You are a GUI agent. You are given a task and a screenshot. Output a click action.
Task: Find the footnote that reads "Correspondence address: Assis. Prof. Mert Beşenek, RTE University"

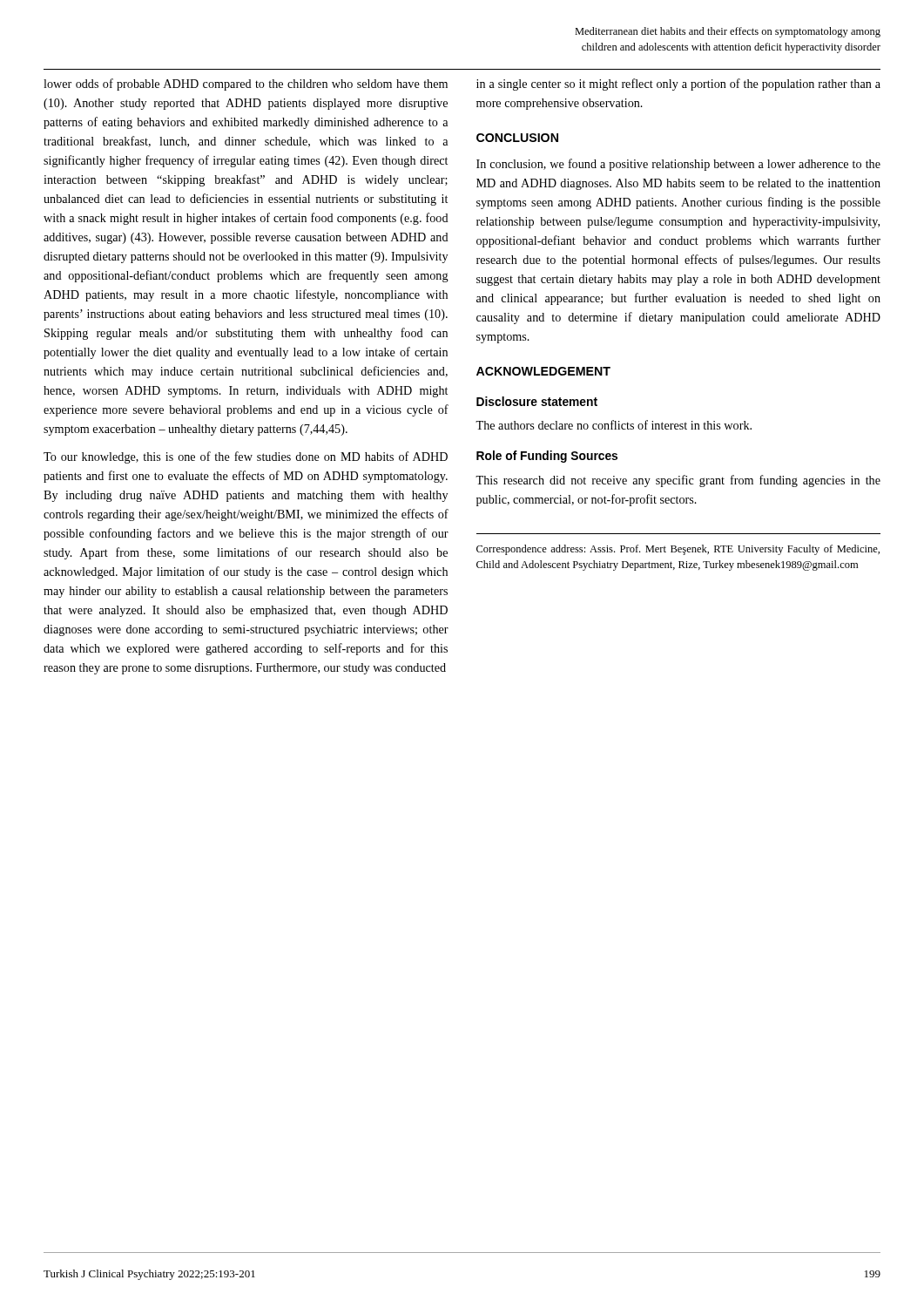point(678,557)
